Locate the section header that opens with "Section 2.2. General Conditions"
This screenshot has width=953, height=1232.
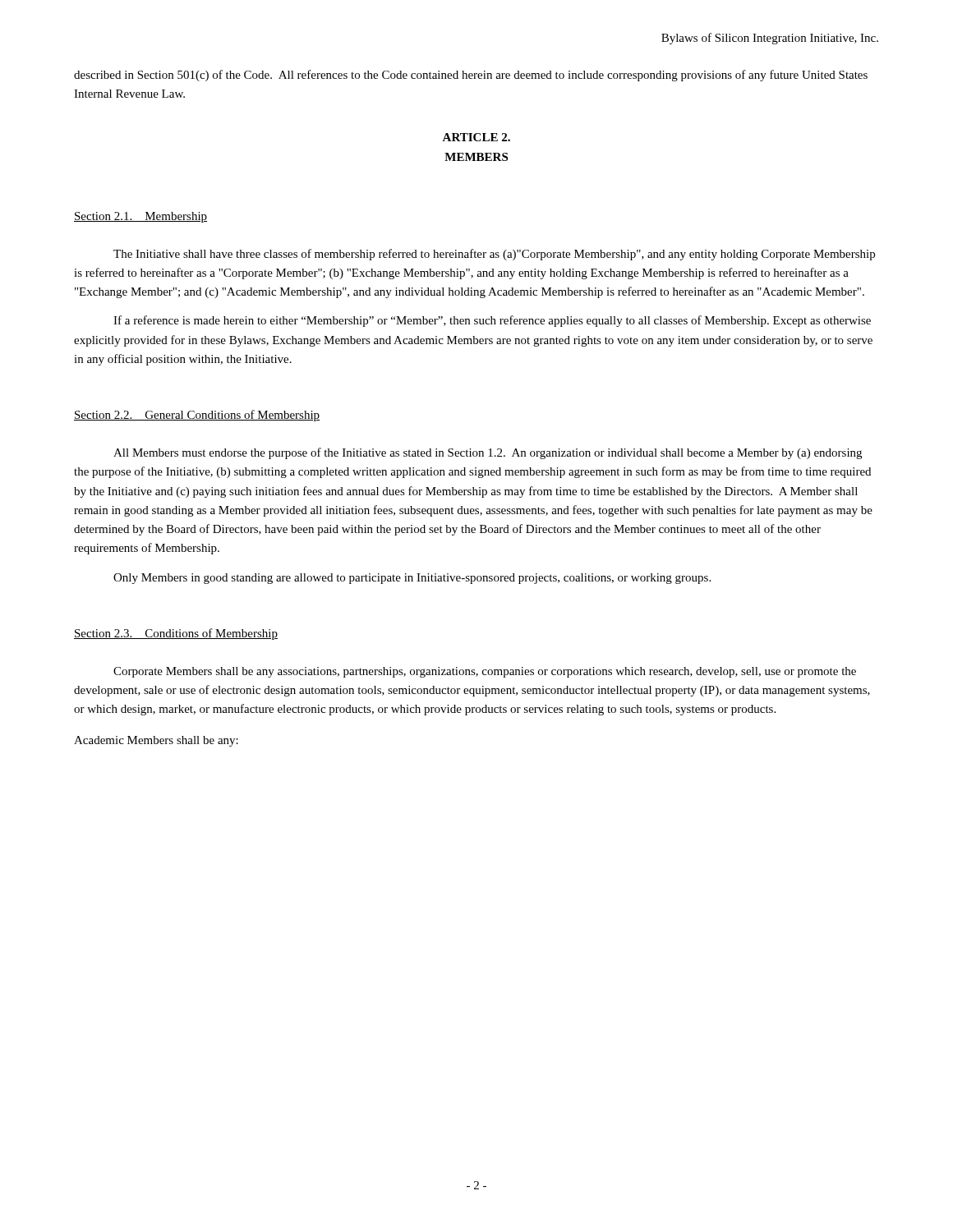click(x=197, y=415)
